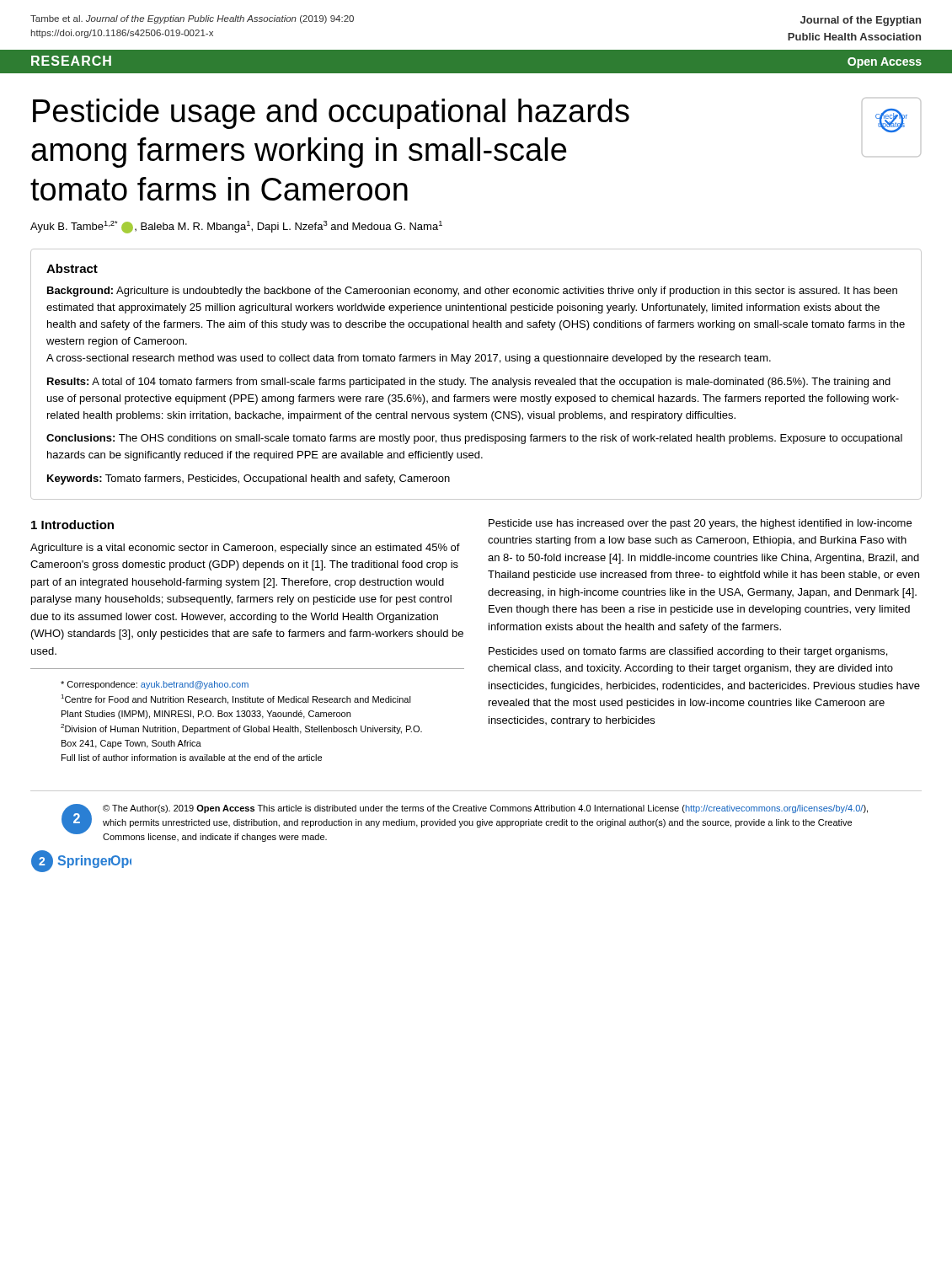Find the block on this page that starts "Ayuk B. Tambe1,2* , Baleba M."
The width and height of the screenshot is (952, 1264).
236,226
